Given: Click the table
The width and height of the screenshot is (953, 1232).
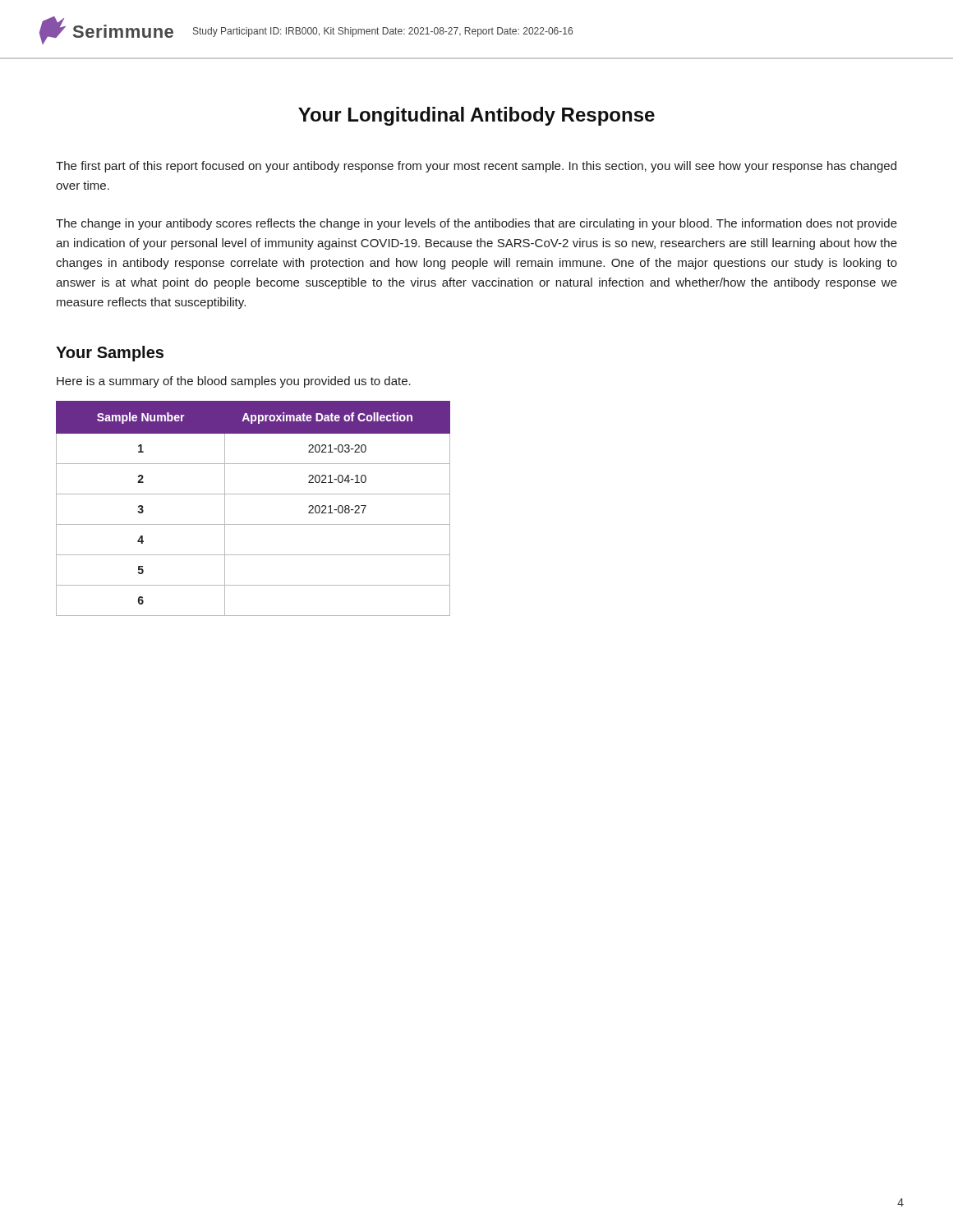Looking at the screenshot, I should click(476, 508).
